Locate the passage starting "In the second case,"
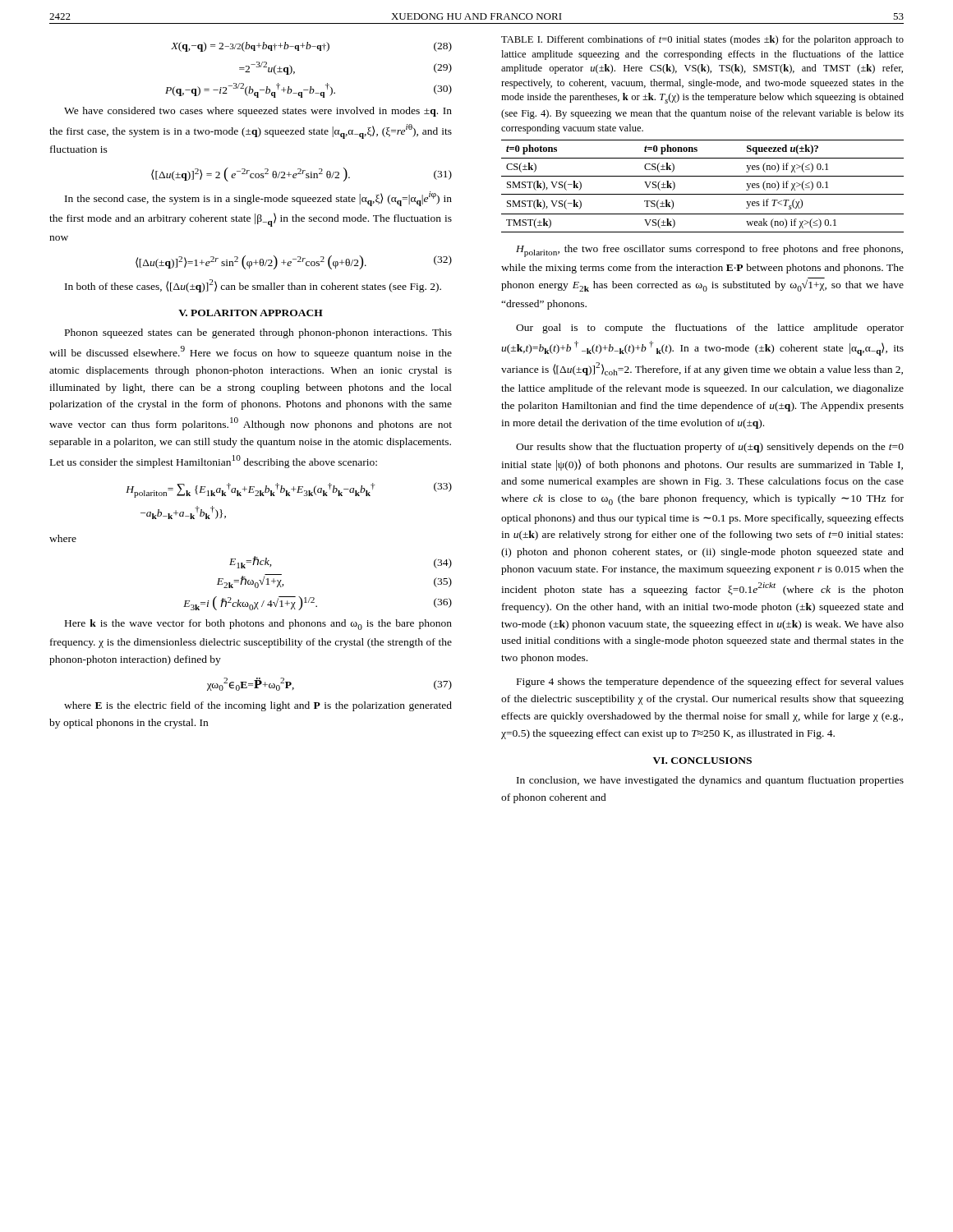This screenshot has height=1232, width=953. pos(251,216)
